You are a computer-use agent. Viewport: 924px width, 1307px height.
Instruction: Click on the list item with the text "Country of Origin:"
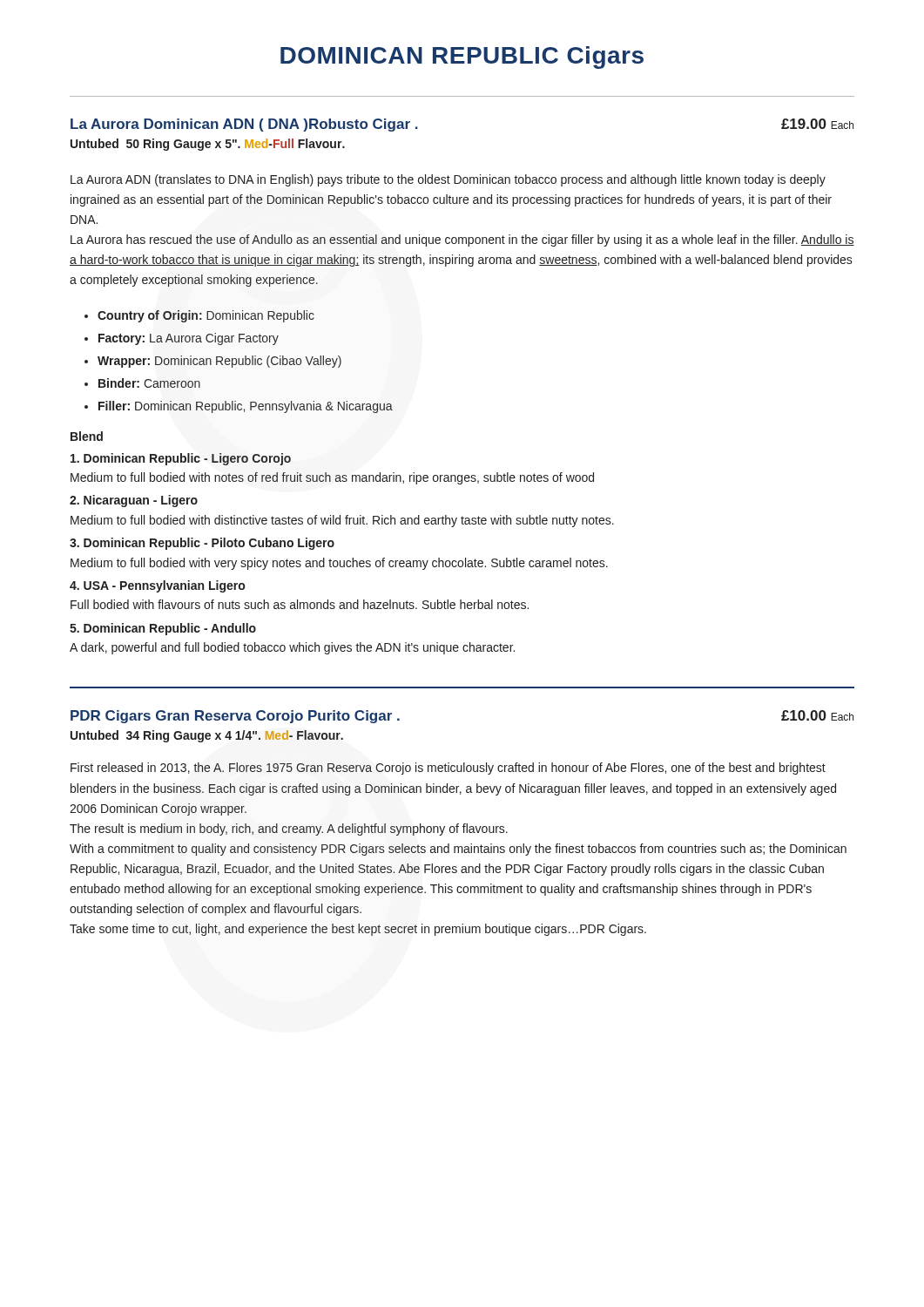click(x=206, y=315)
